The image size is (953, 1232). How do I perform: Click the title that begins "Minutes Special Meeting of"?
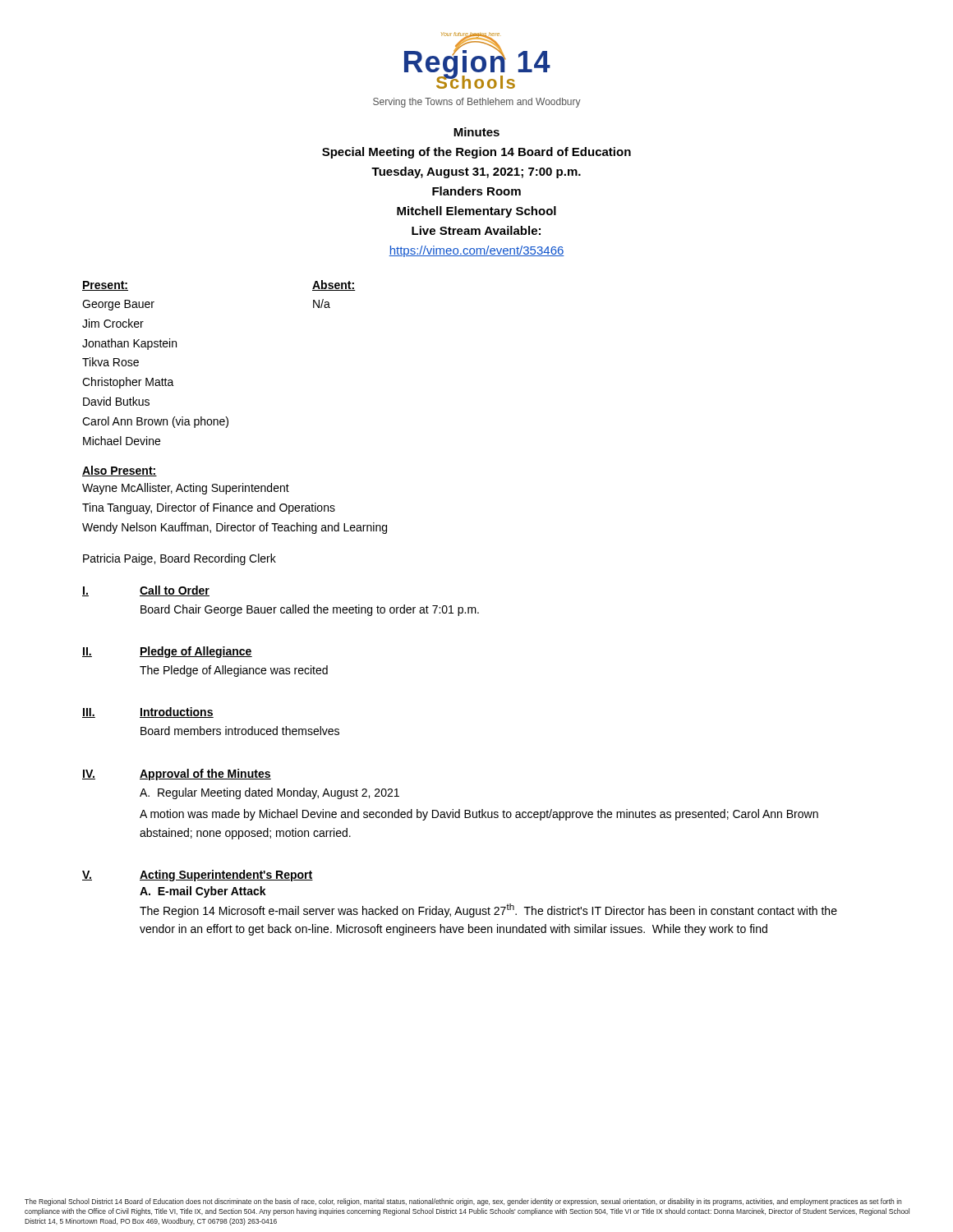point(476,191)
